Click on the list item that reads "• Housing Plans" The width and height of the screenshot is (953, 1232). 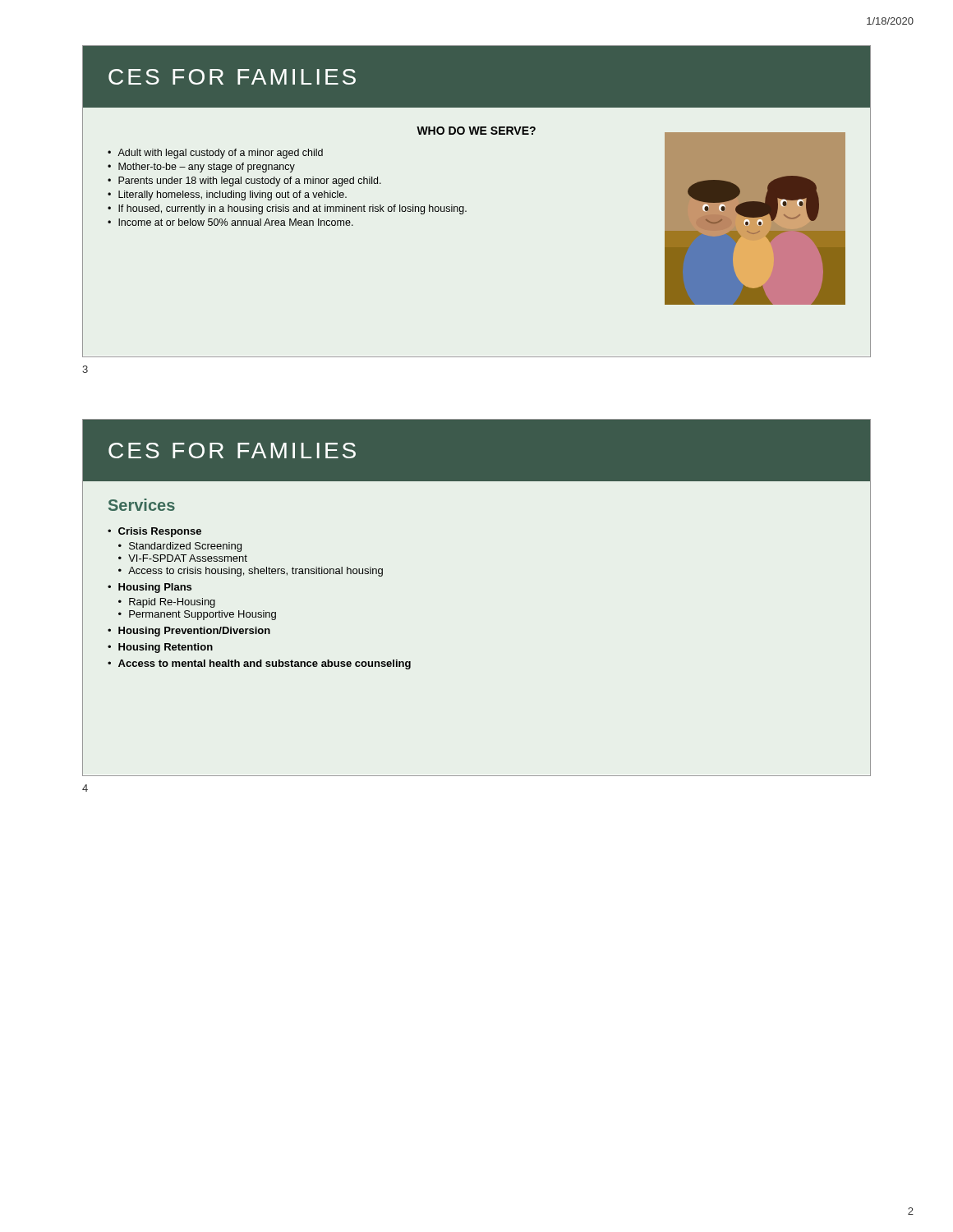tap(192, 600)
